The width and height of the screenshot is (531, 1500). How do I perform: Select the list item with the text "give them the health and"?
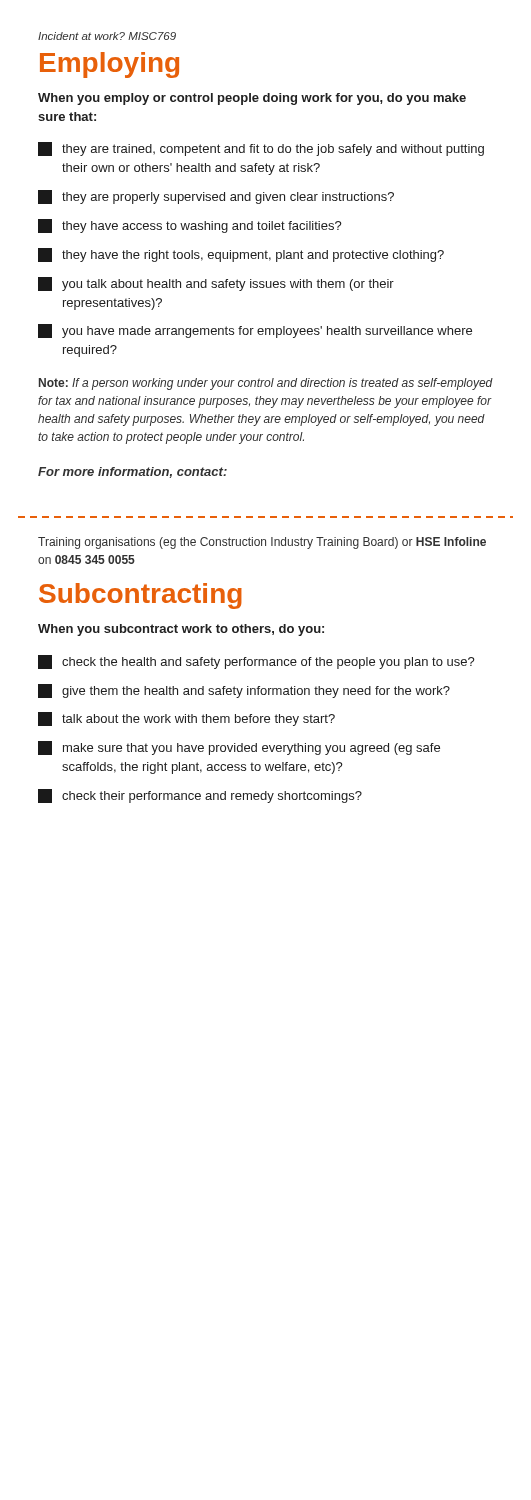244,691
